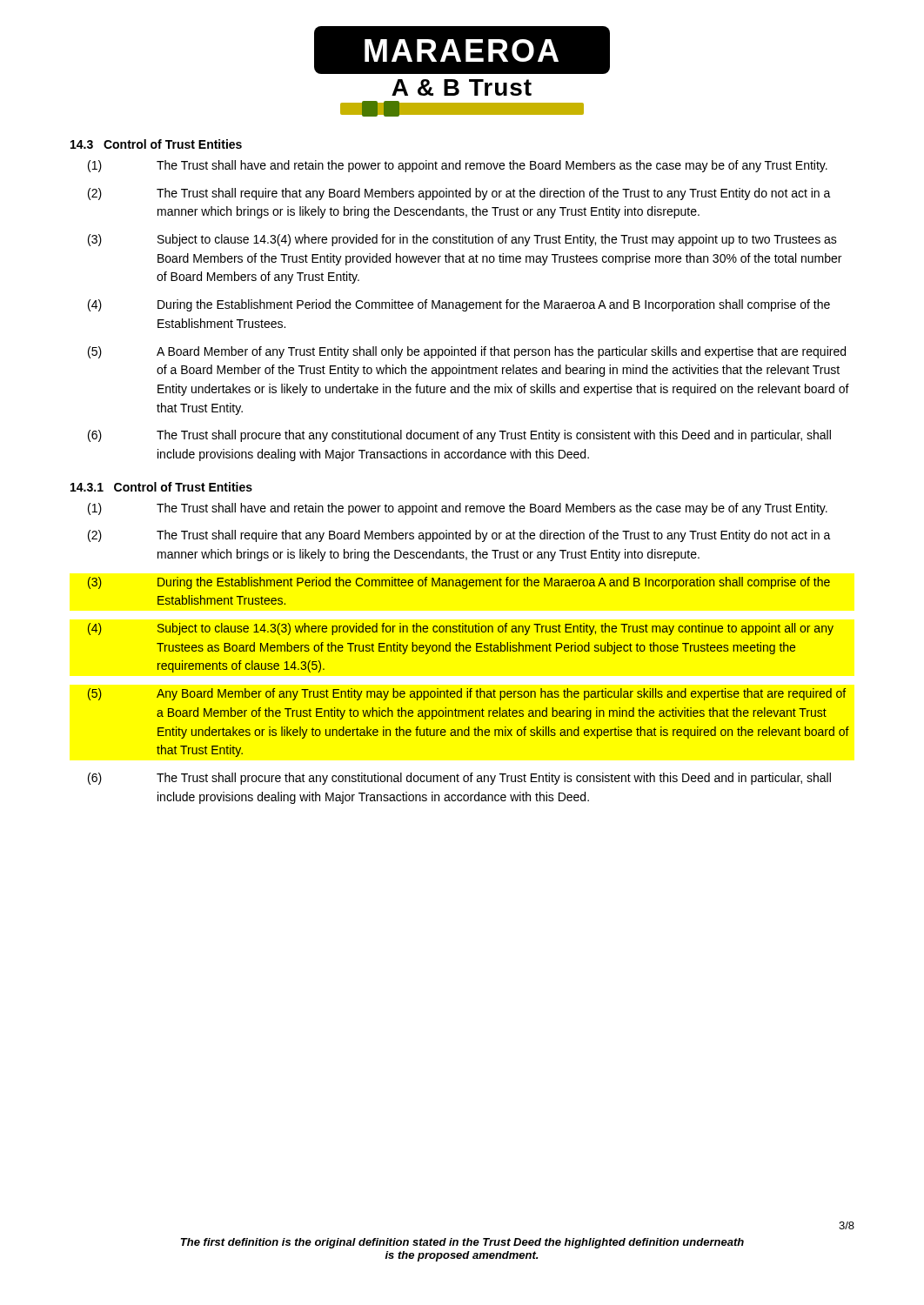This screenshot has width=924, height=1305.
Task: Point to the block beginning "(4) Subject to clause 14.3(3) where"
Action: tap(462, 648)
